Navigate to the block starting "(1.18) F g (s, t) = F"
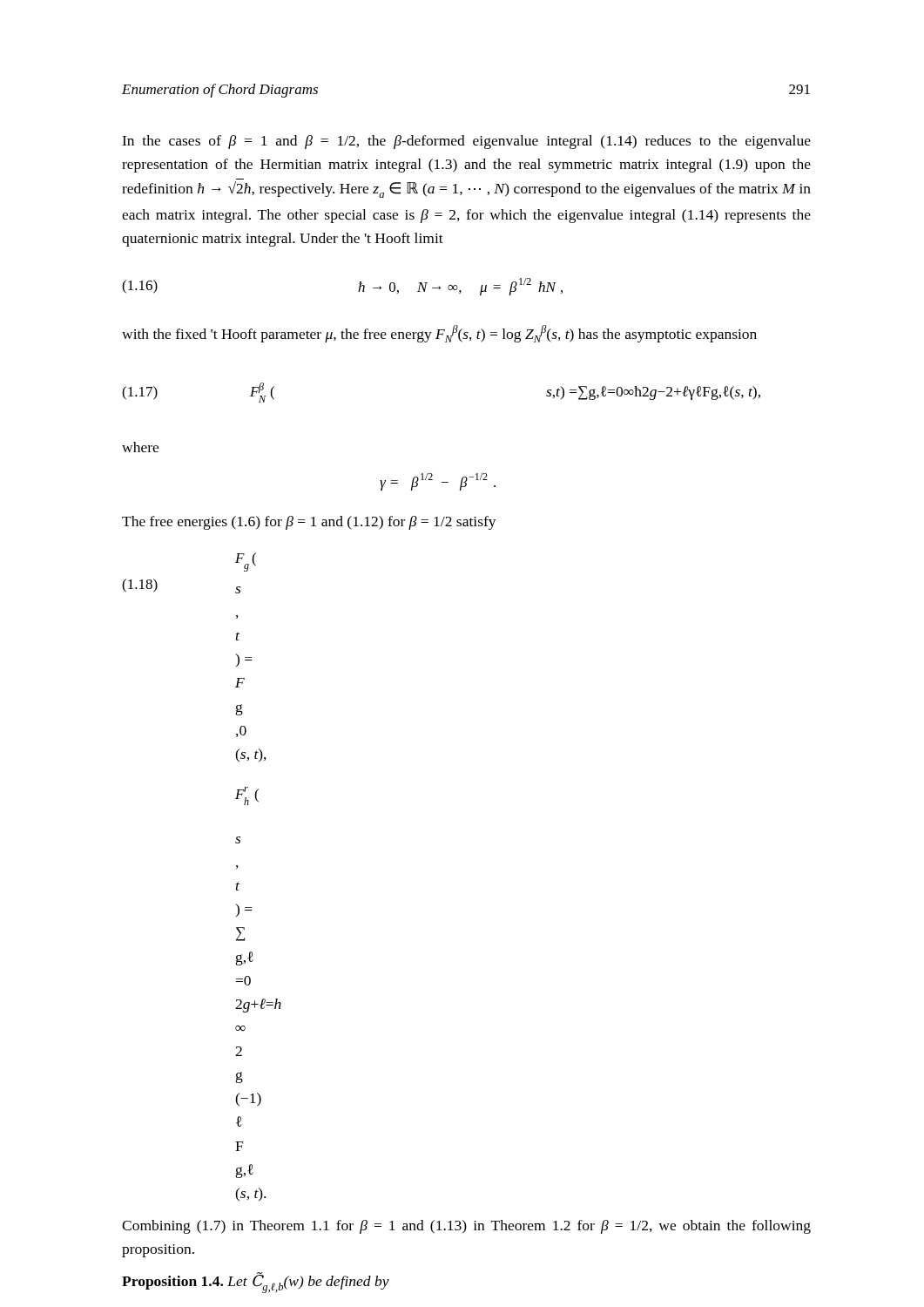This screenshot has height=1307, width=924. coord(246,562)
